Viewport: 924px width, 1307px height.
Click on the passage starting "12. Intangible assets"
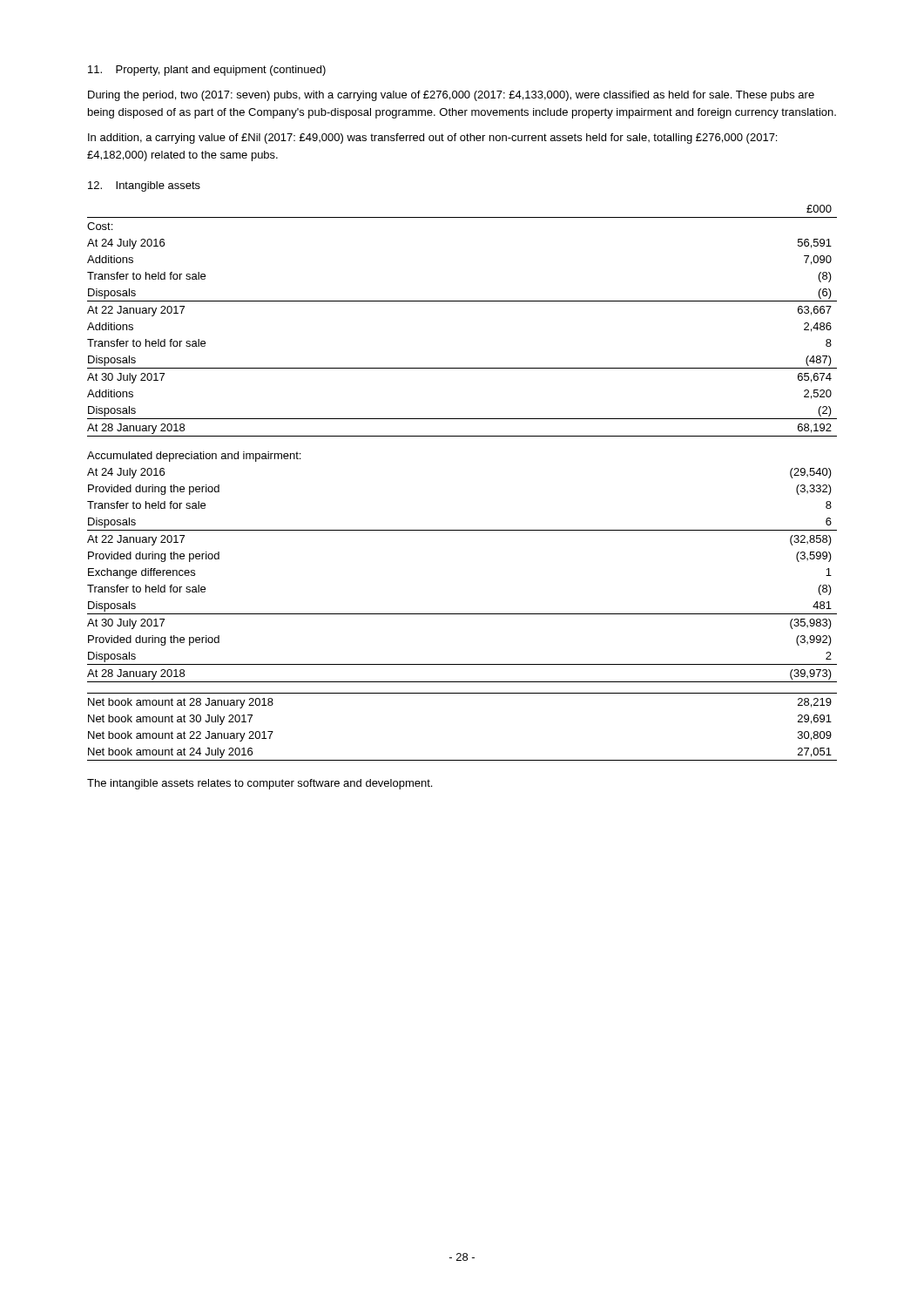click(144, 185)
